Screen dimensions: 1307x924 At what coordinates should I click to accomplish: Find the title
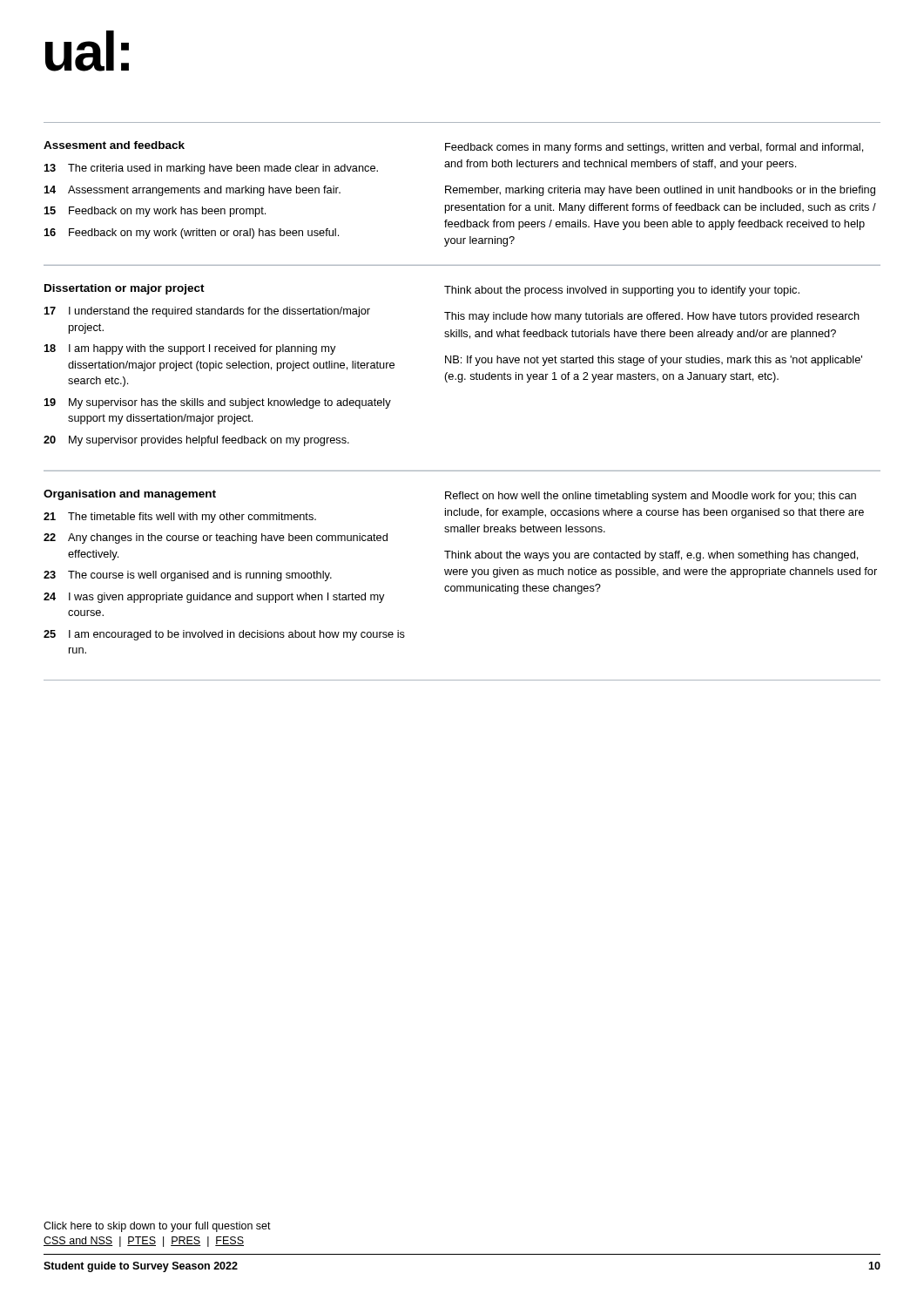click(x=87, y=52)
